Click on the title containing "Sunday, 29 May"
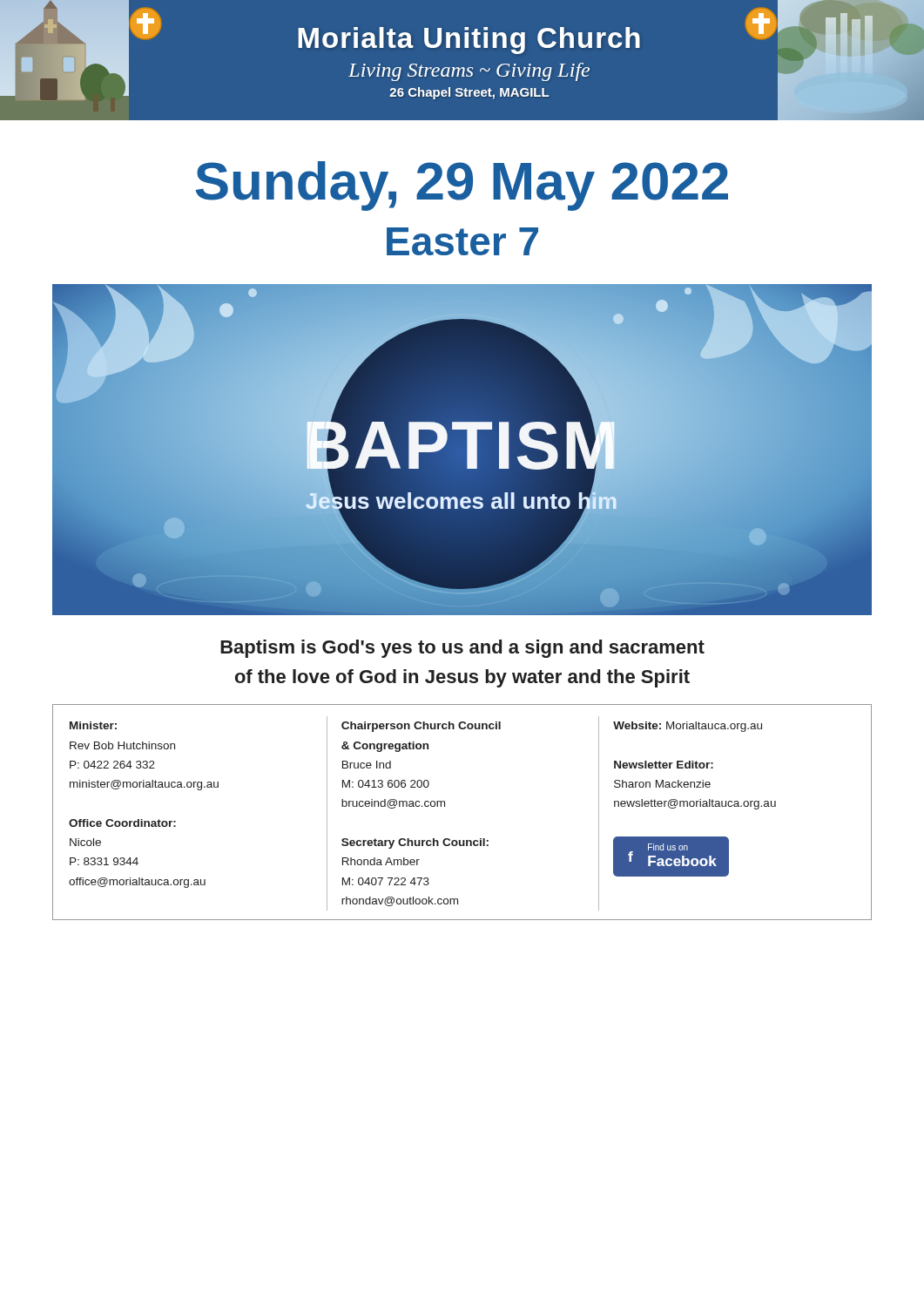The image size is (924, 1307). coord(462,181)
